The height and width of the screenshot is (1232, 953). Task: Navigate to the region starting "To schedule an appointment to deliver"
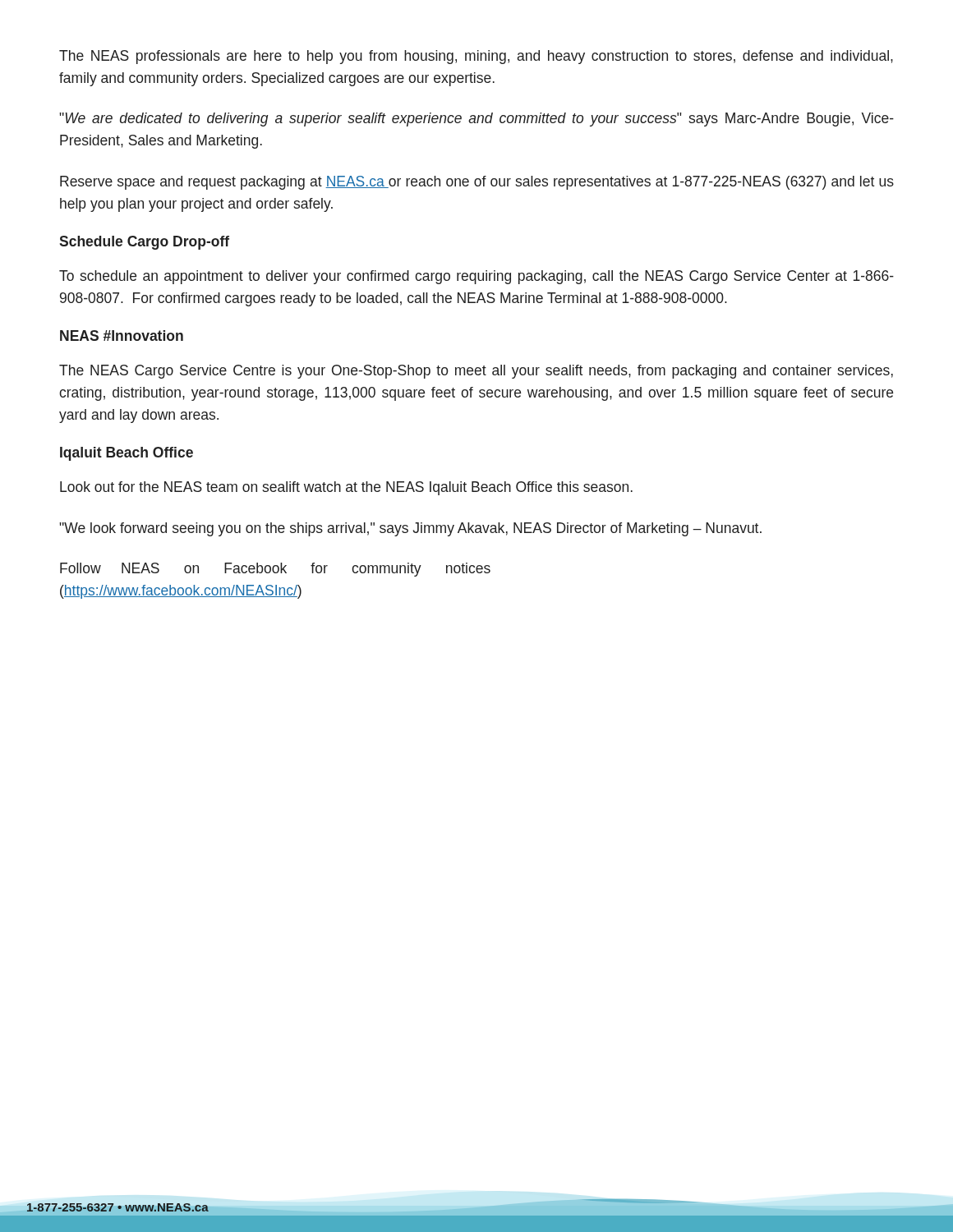coord(476,287)
